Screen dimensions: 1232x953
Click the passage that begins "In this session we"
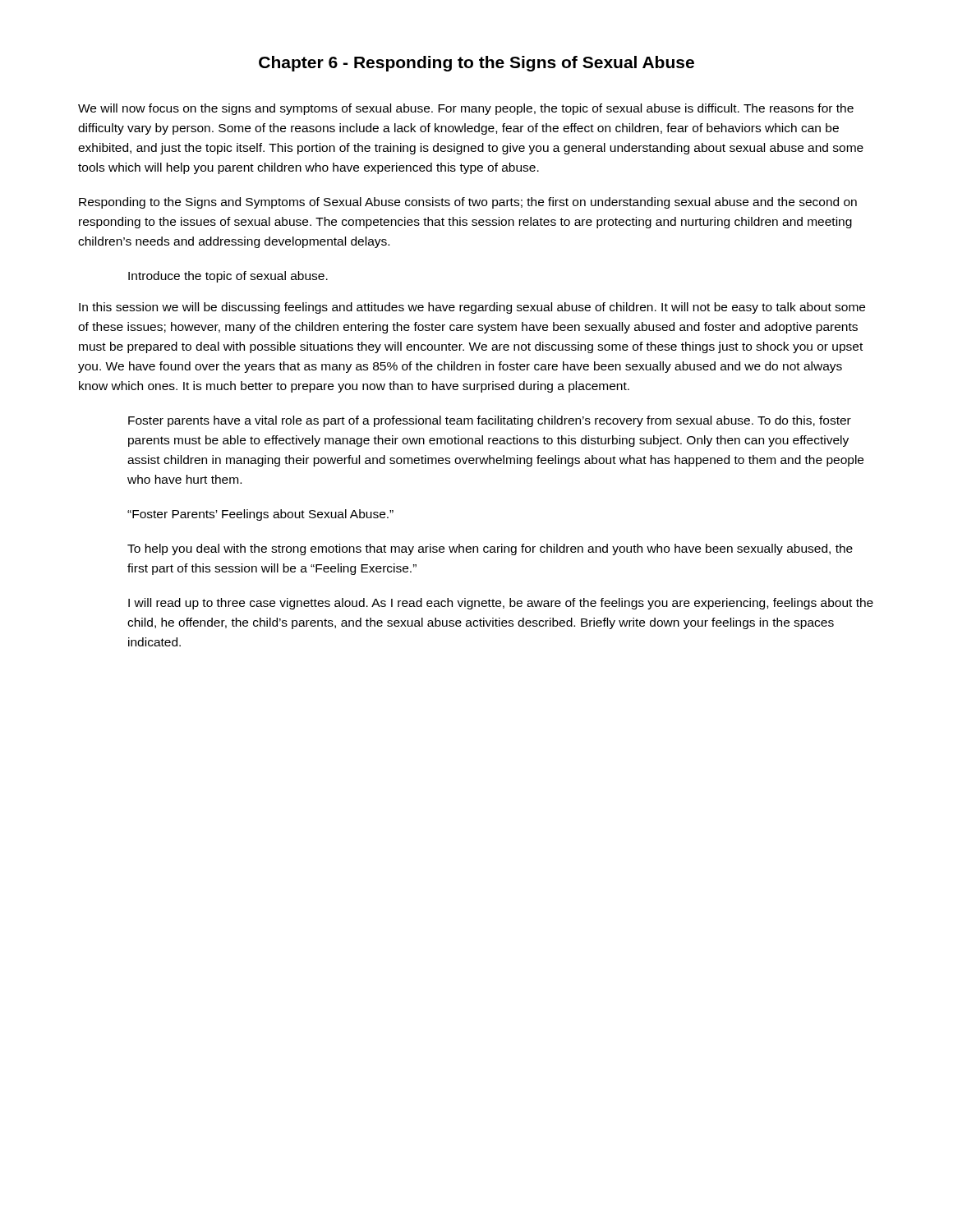(x=472, y=346)
